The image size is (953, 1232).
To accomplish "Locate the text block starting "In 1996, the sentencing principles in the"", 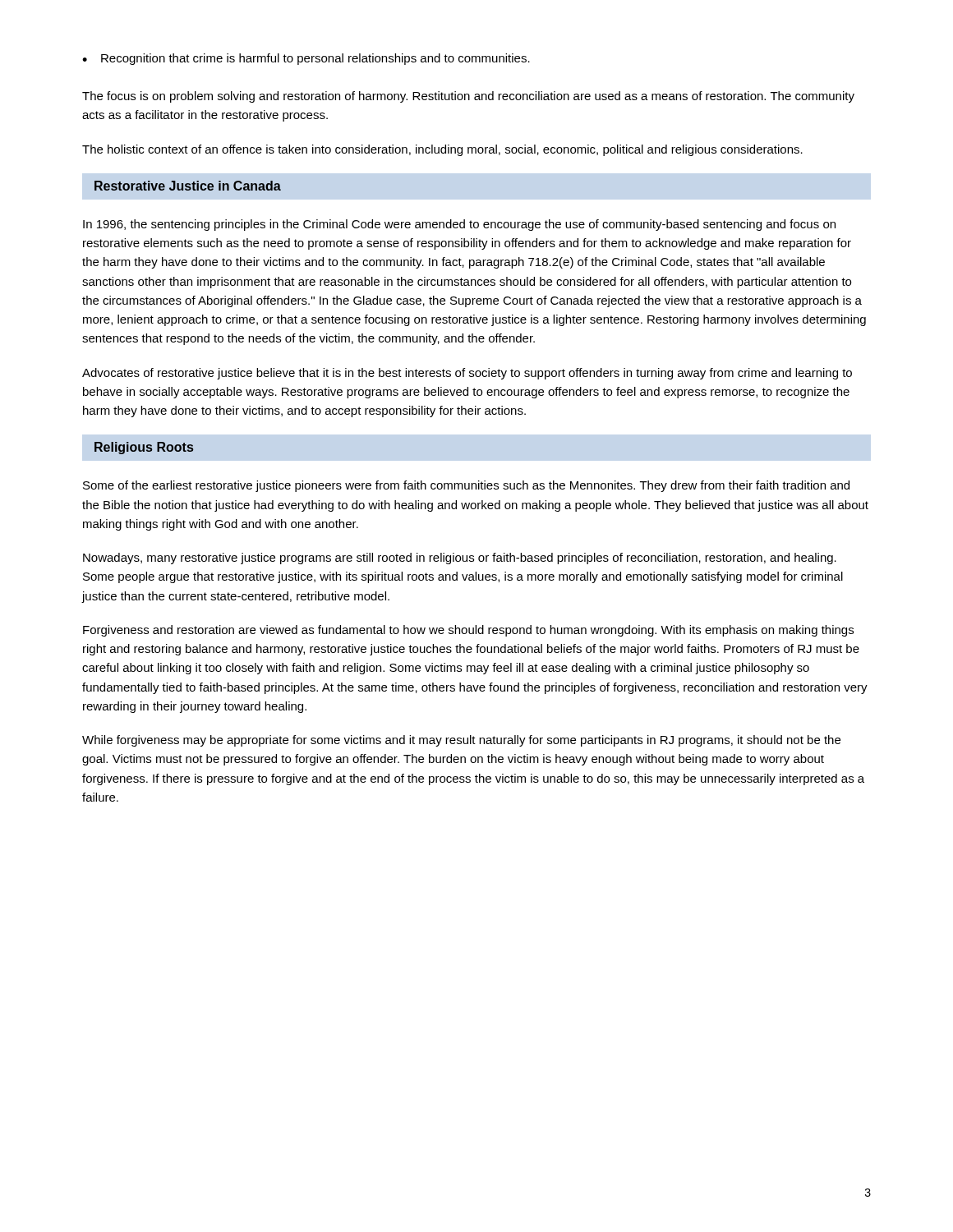I will pyautogui.click(x=474, y=281).
